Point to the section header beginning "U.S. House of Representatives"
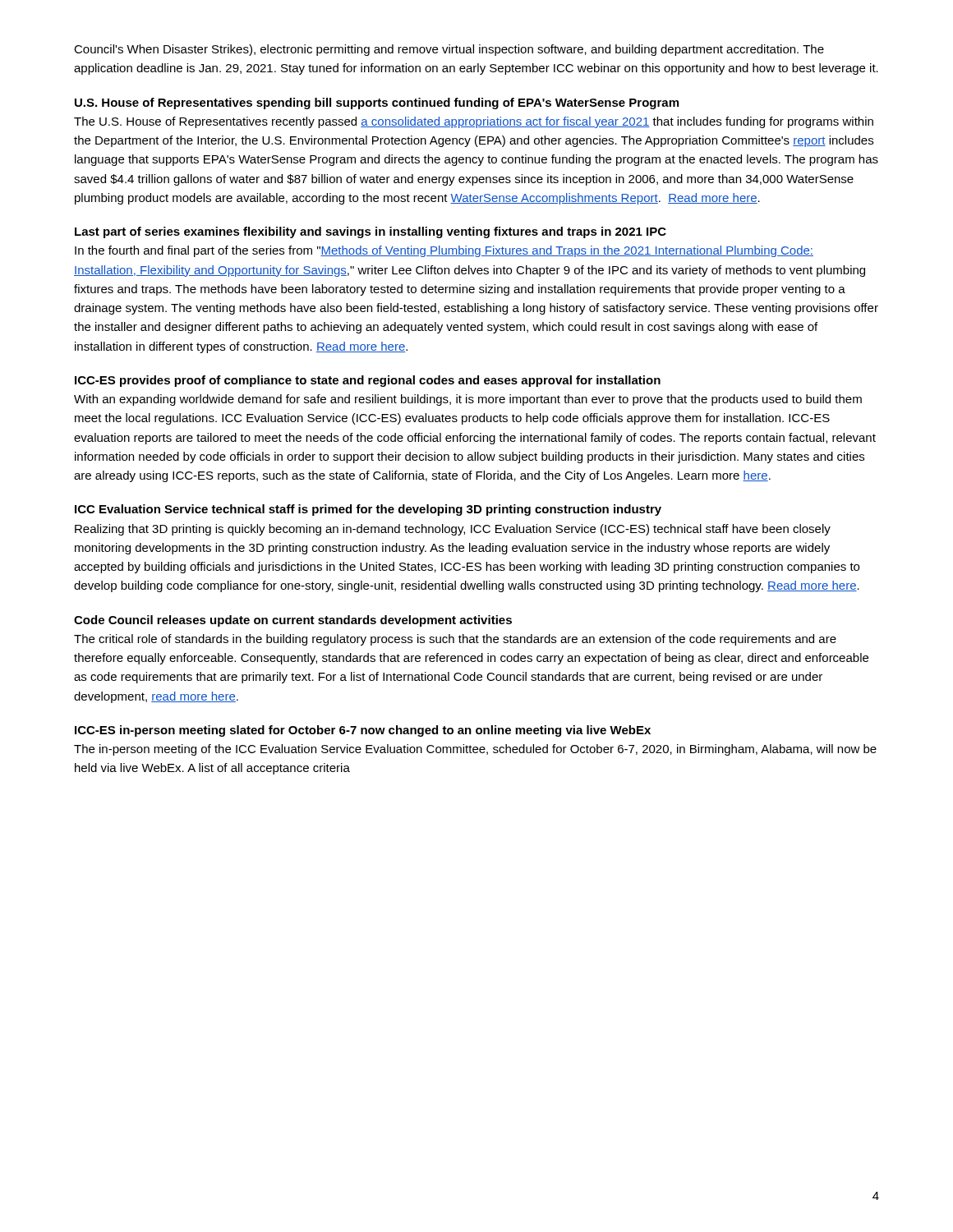The height and width of the screenshot is (1232, 953). click(476, 102)
